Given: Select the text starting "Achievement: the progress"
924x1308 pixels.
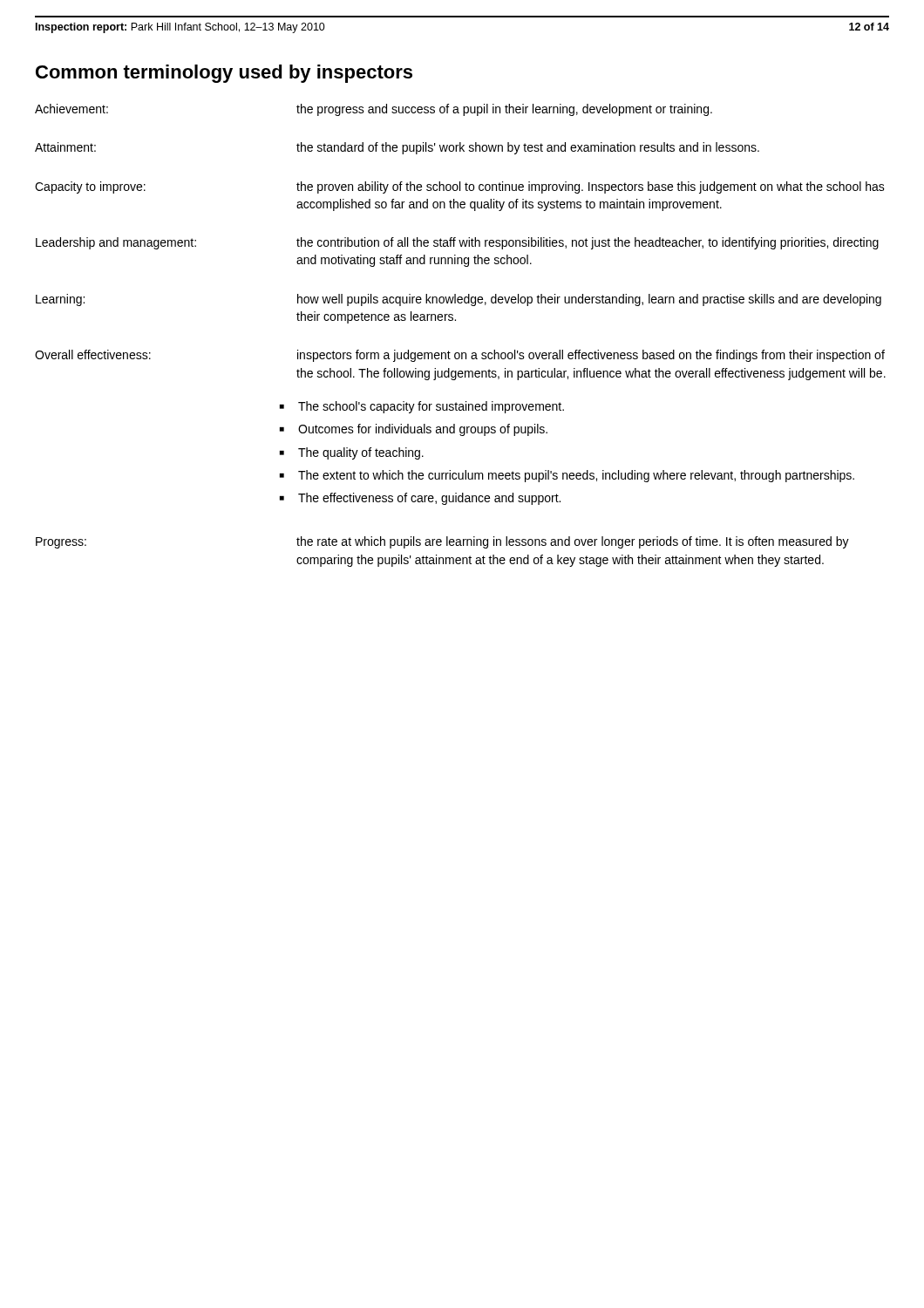Looking at the screenshot, I should click(462, 109).
